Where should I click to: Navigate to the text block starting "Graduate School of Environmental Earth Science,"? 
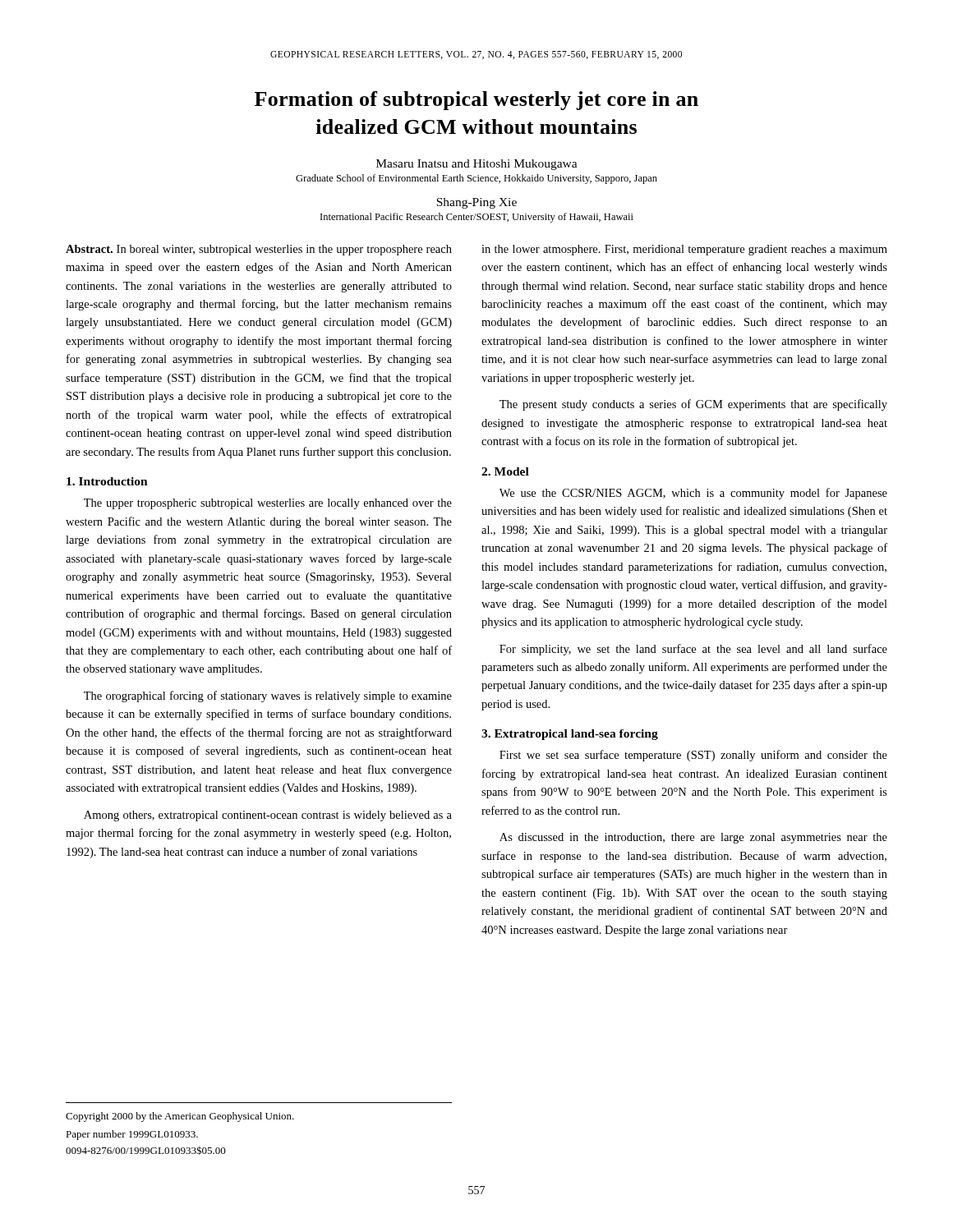point(476,178)
